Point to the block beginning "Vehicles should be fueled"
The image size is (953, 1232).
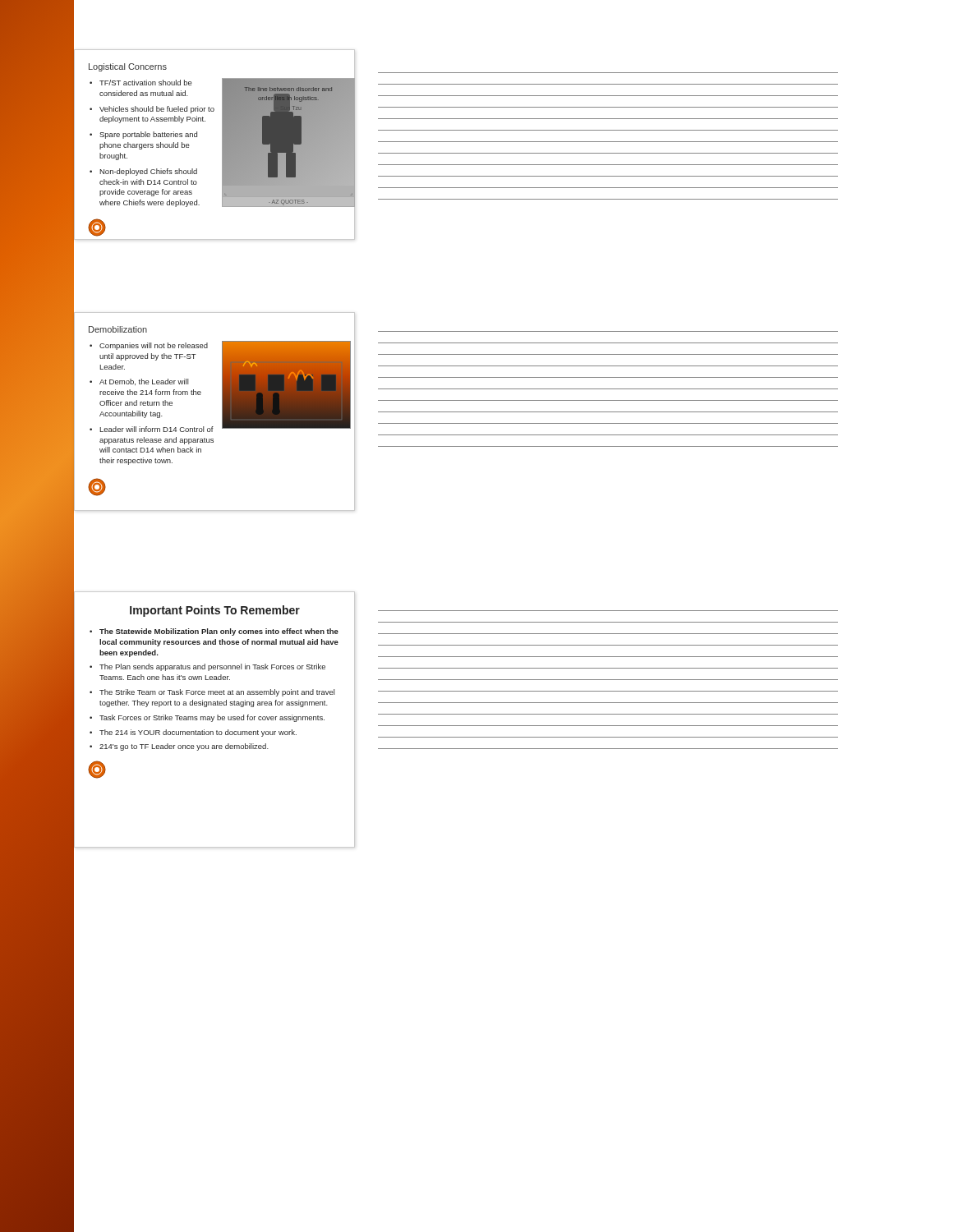pos(157,114)
